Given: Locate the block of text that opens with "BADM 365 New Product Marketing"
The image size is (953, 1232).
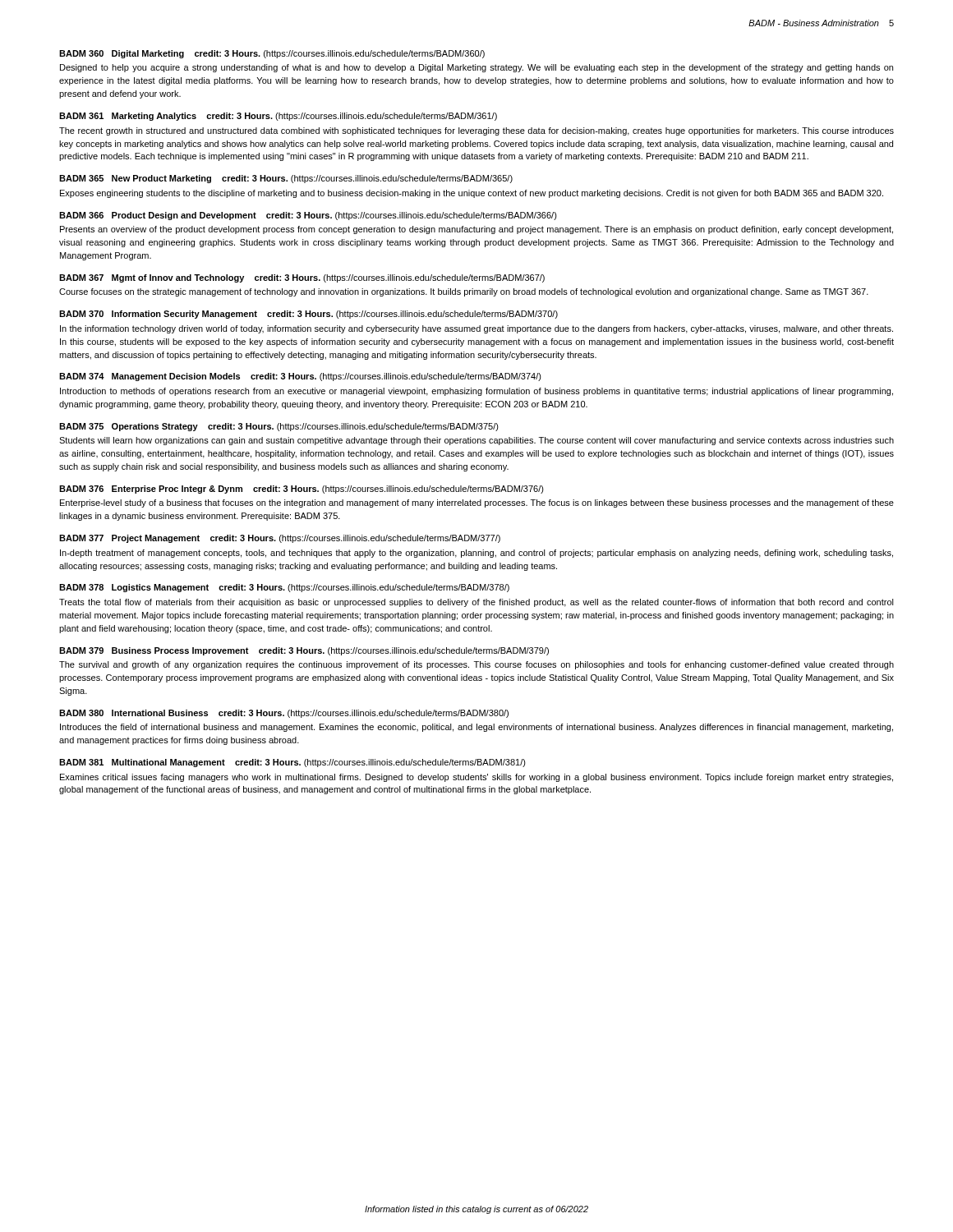Looking at the screenshot, I should (x=476, y=187).
